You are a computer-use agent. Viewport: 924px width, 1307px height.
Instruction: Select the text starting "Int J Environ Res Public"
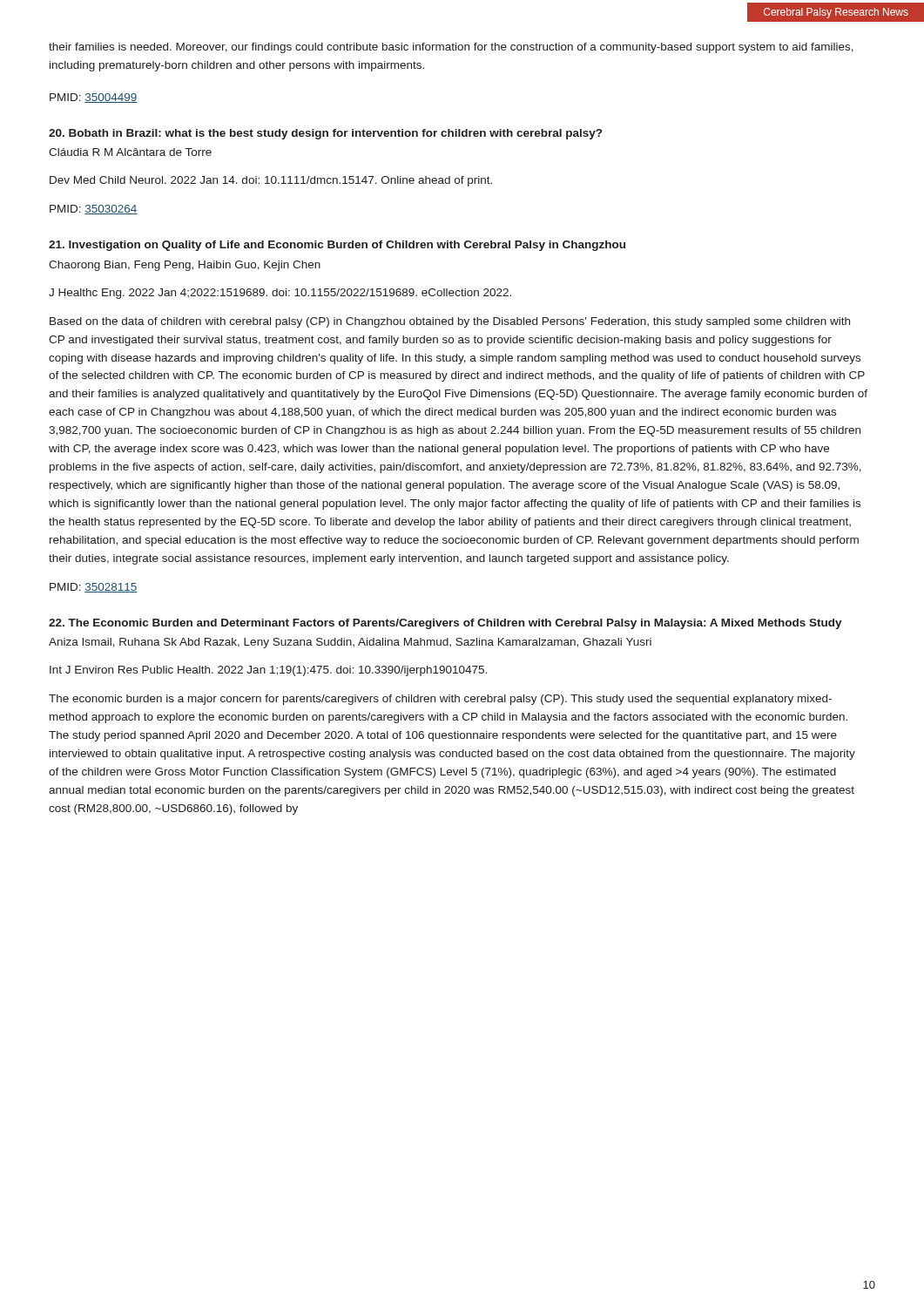268,670
